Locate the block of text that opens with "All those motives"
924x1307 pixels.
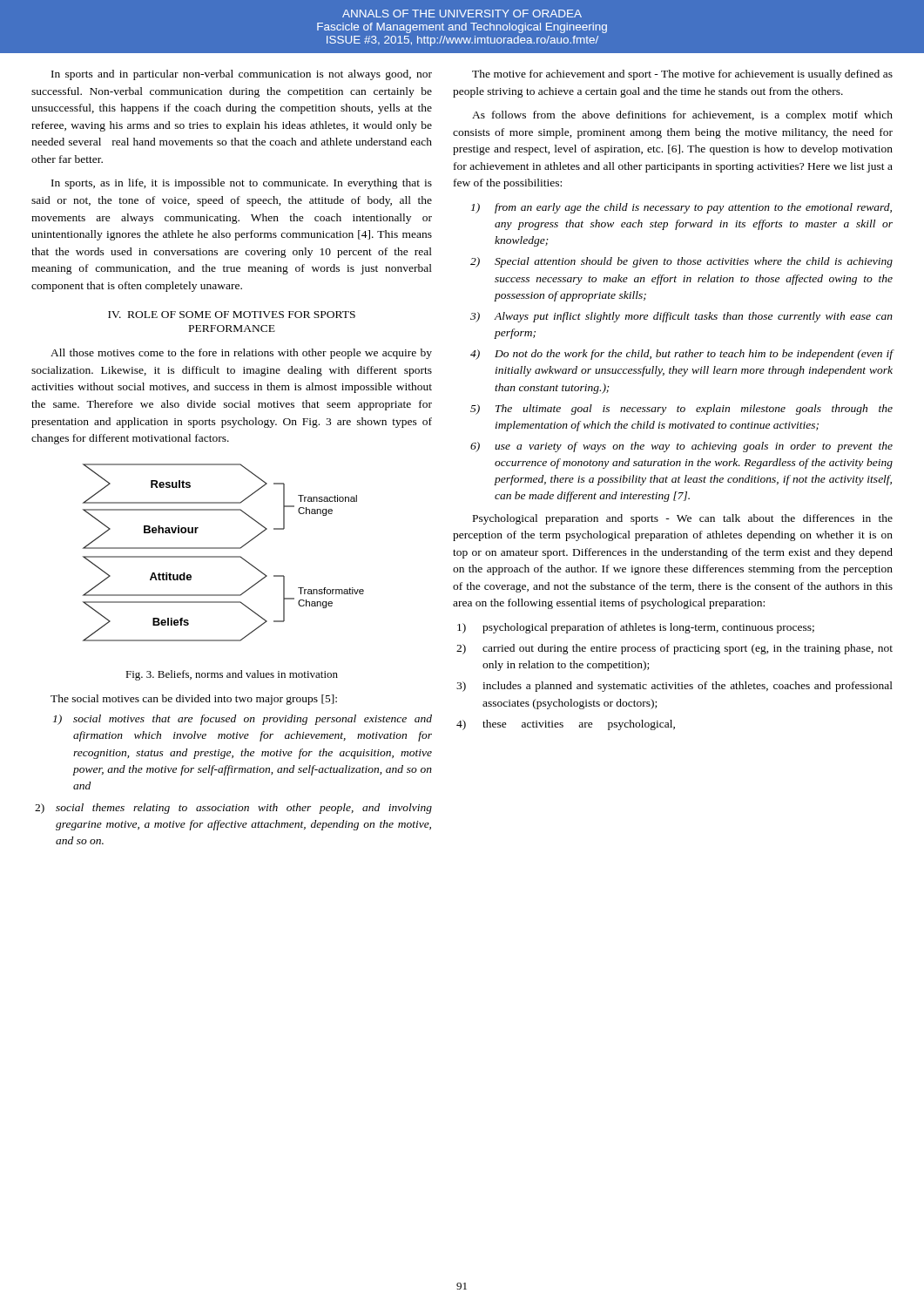pos(232,396)
